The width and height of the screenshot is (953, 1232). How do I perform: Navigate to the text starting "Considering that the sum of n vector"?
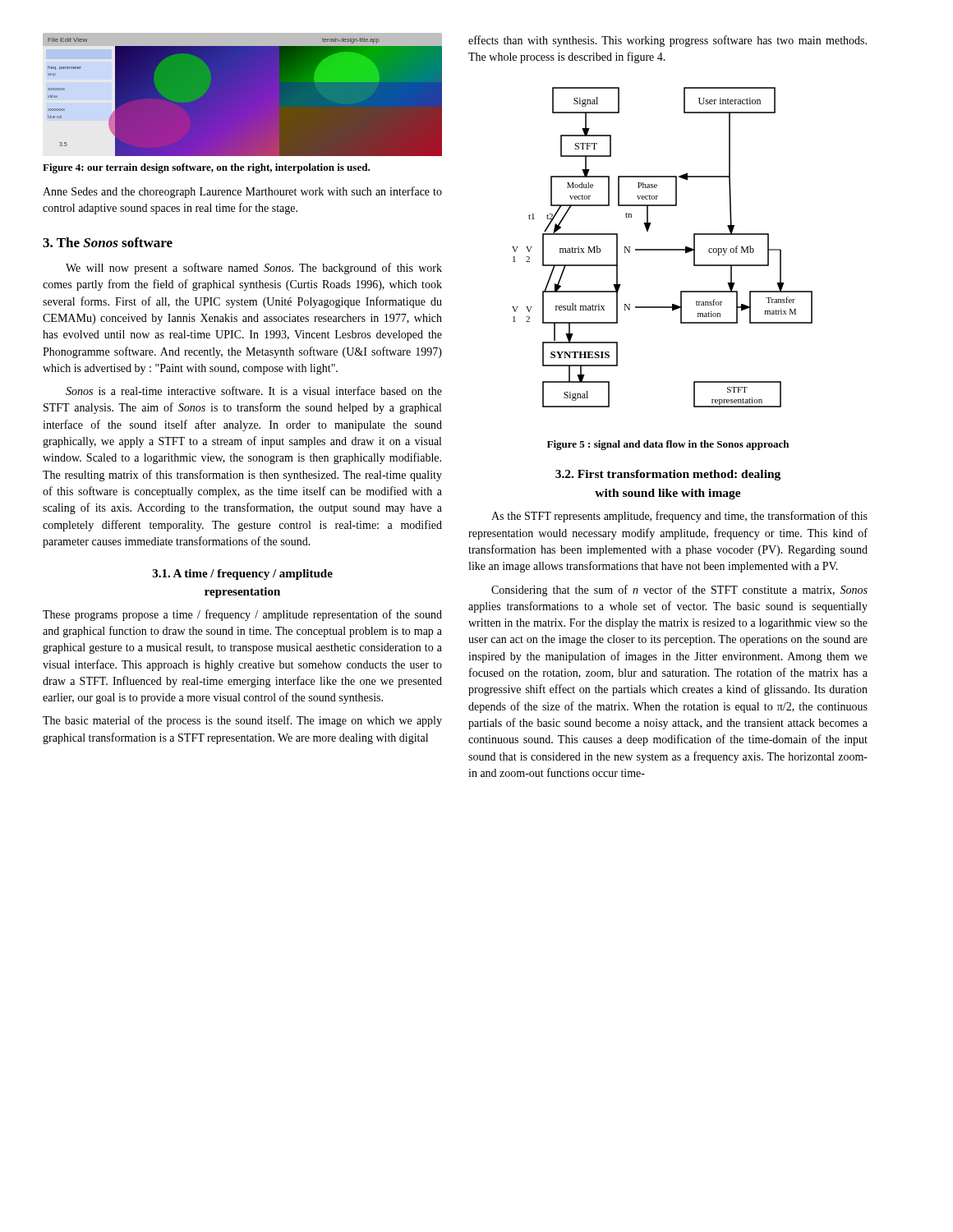(668, 681)
